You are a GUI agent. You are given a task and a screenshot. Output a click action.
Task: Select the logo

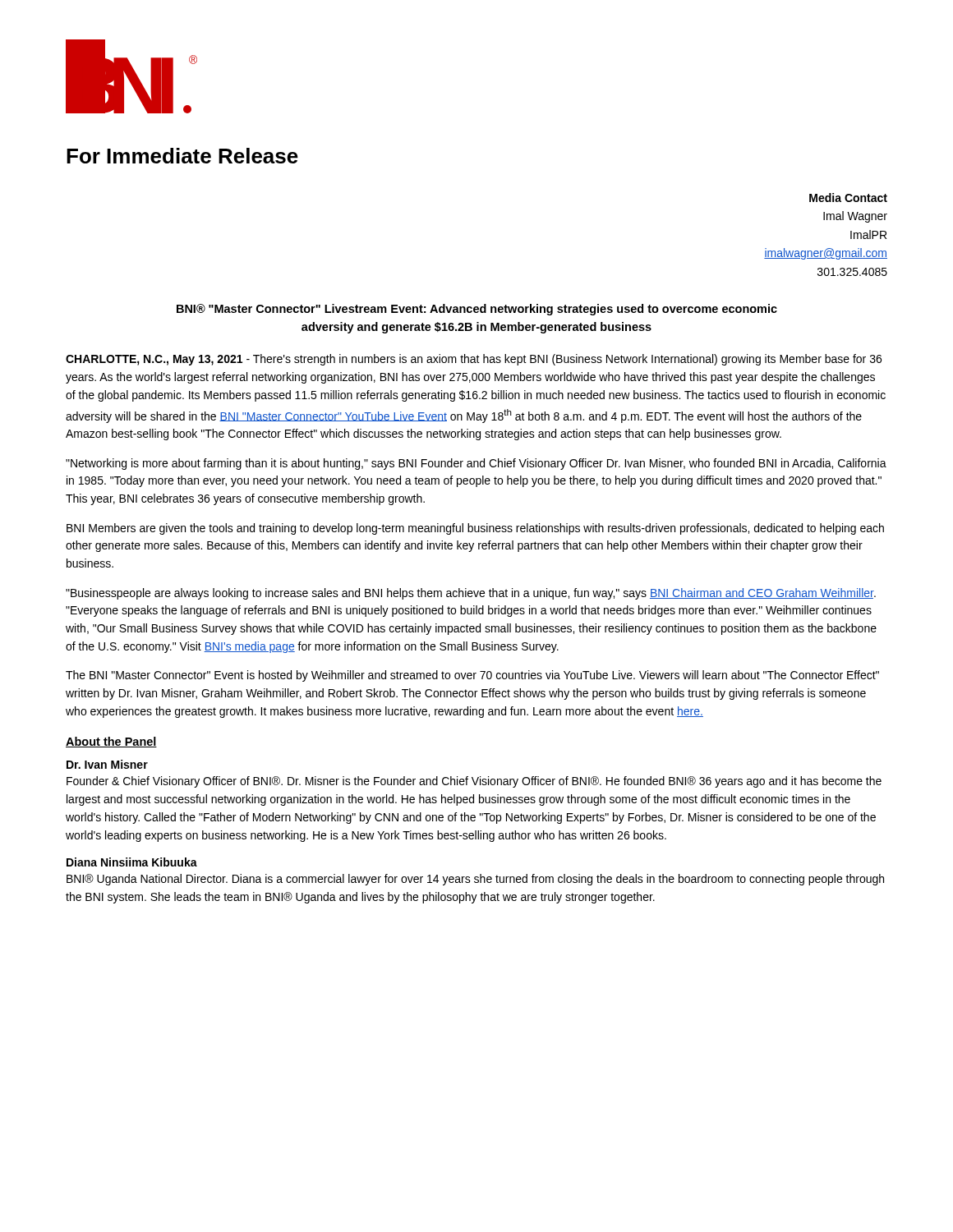[x=476, y=82]
